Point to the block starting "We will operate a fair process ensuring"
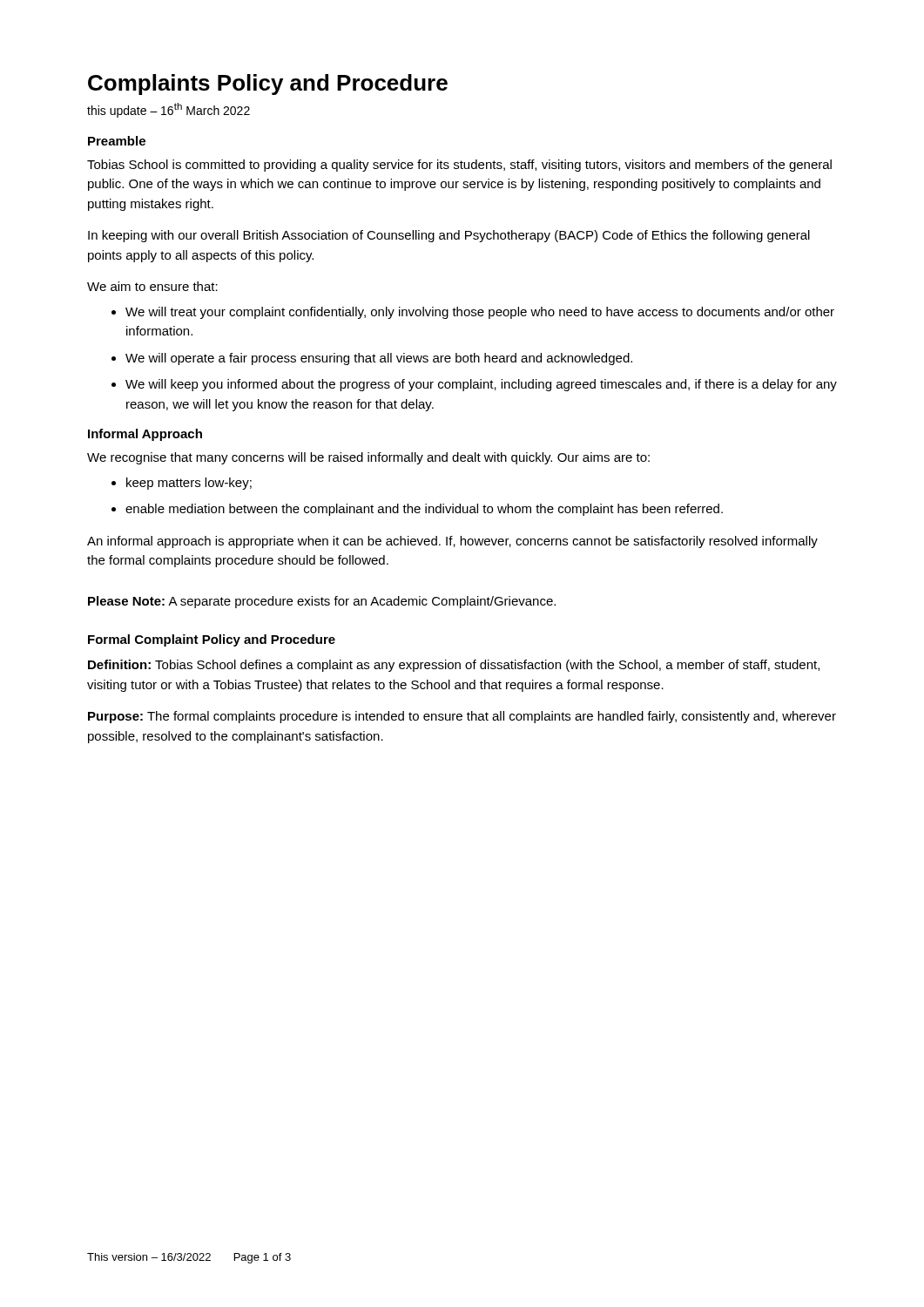Image resolution: width=924 pixels, height=1307 pixels. click(379, 357)
